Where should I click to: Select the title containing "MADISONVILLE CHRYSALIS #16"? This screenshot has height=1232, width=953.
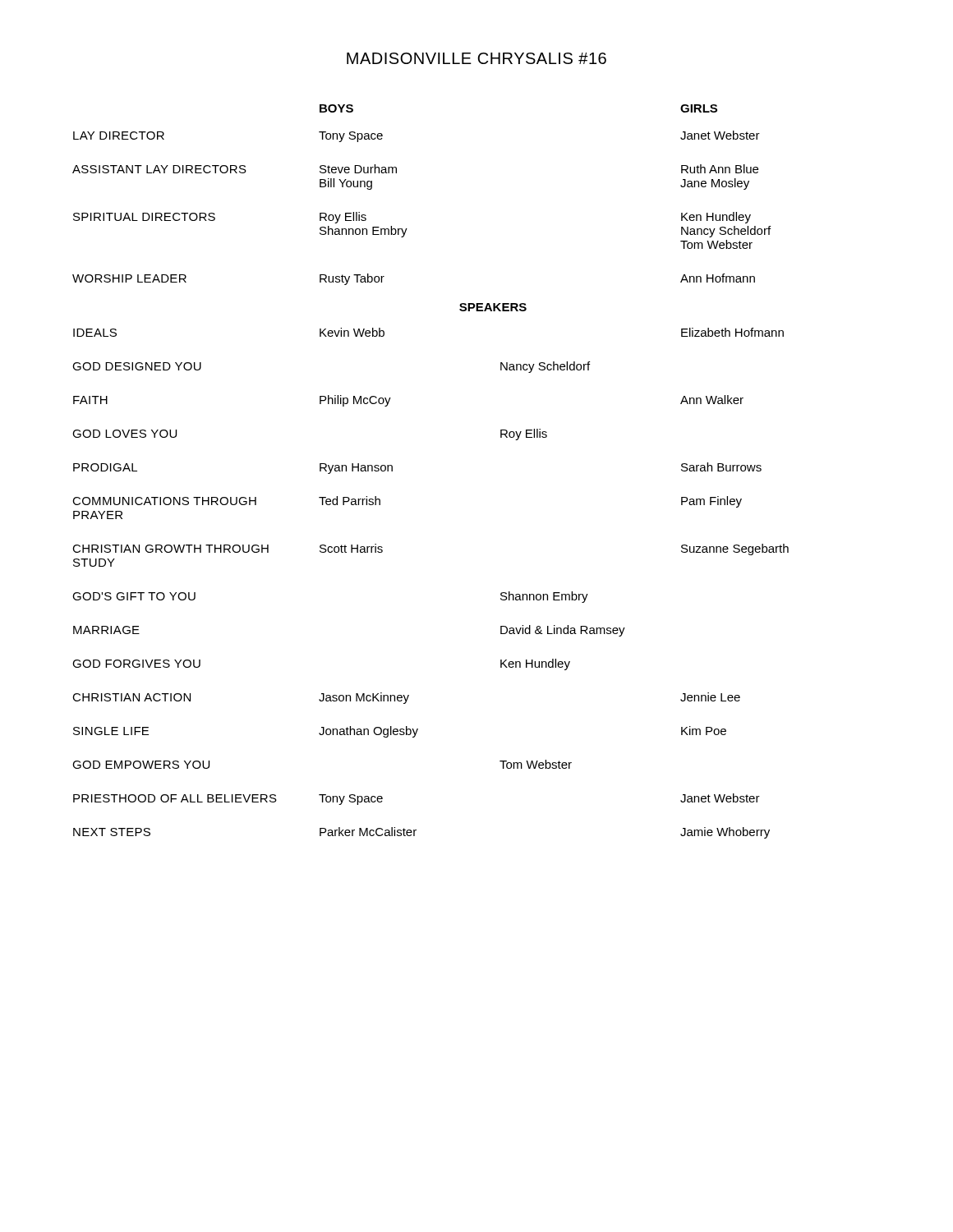click(x=476, y=58)
